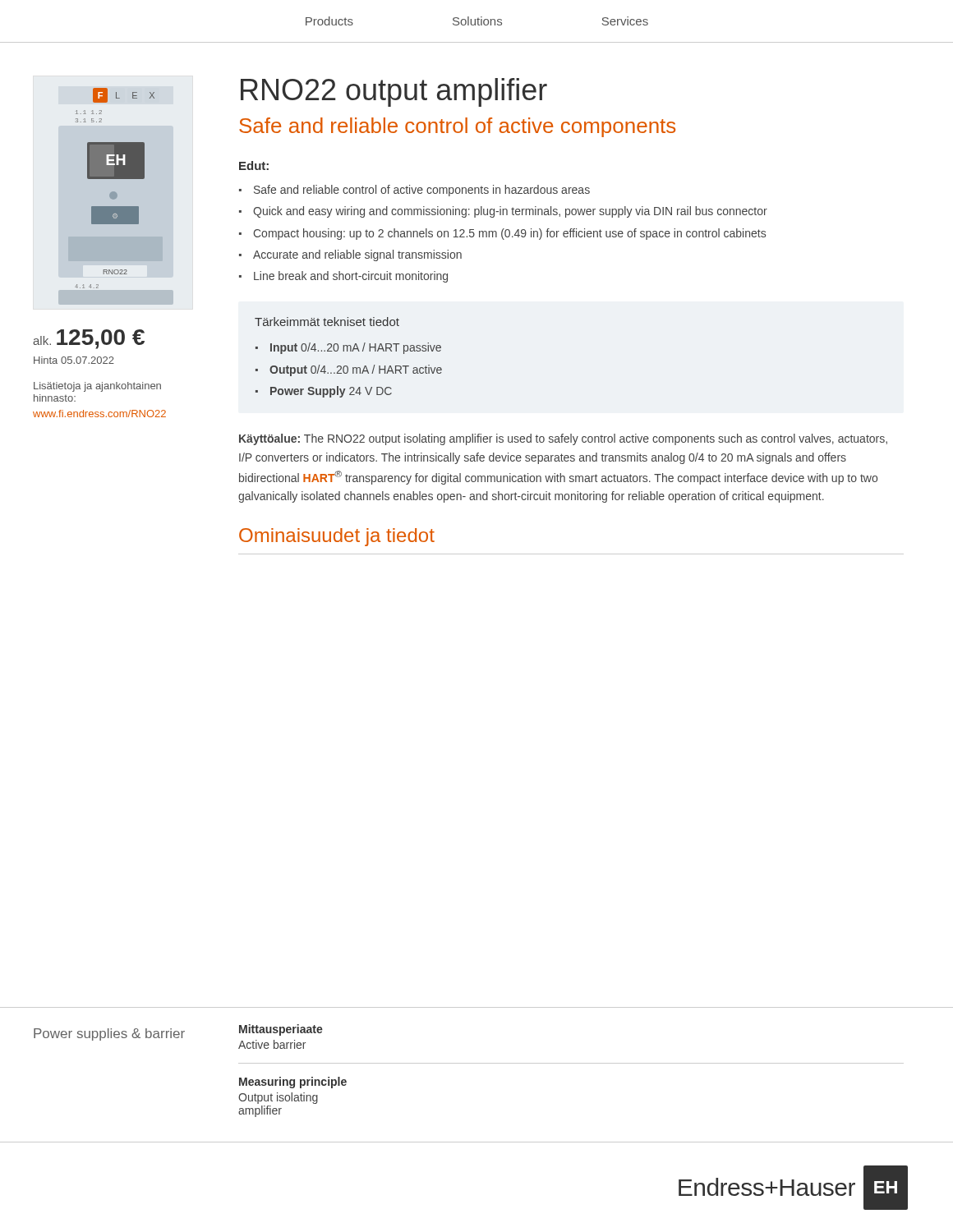Screen dimensions: 1232x953
Task: Find "▪Power Supply 24 V DC" on this page
Action: [323, 392]
